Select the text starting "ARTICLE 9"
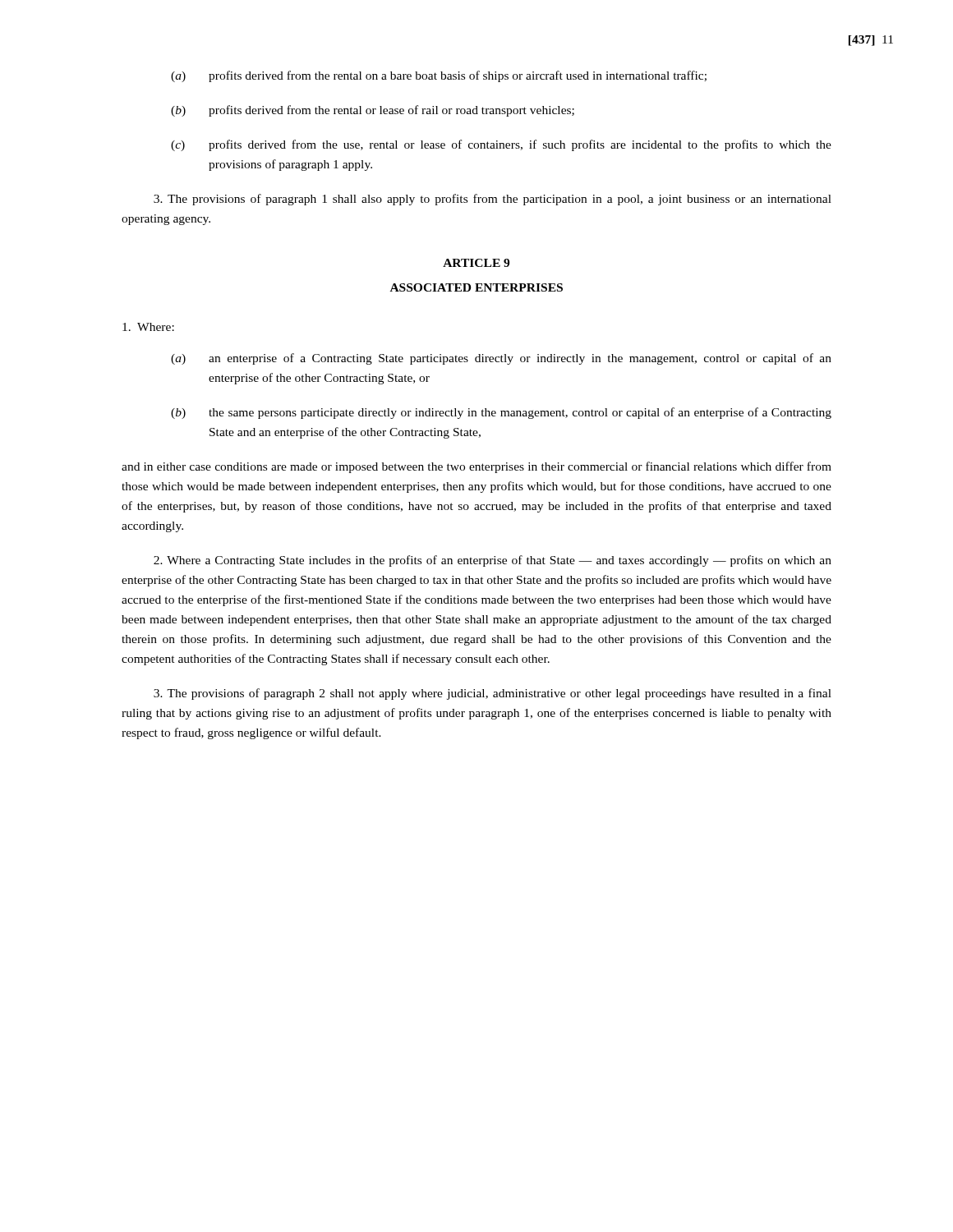This screenshot has height=1232, width=953. 476,262
